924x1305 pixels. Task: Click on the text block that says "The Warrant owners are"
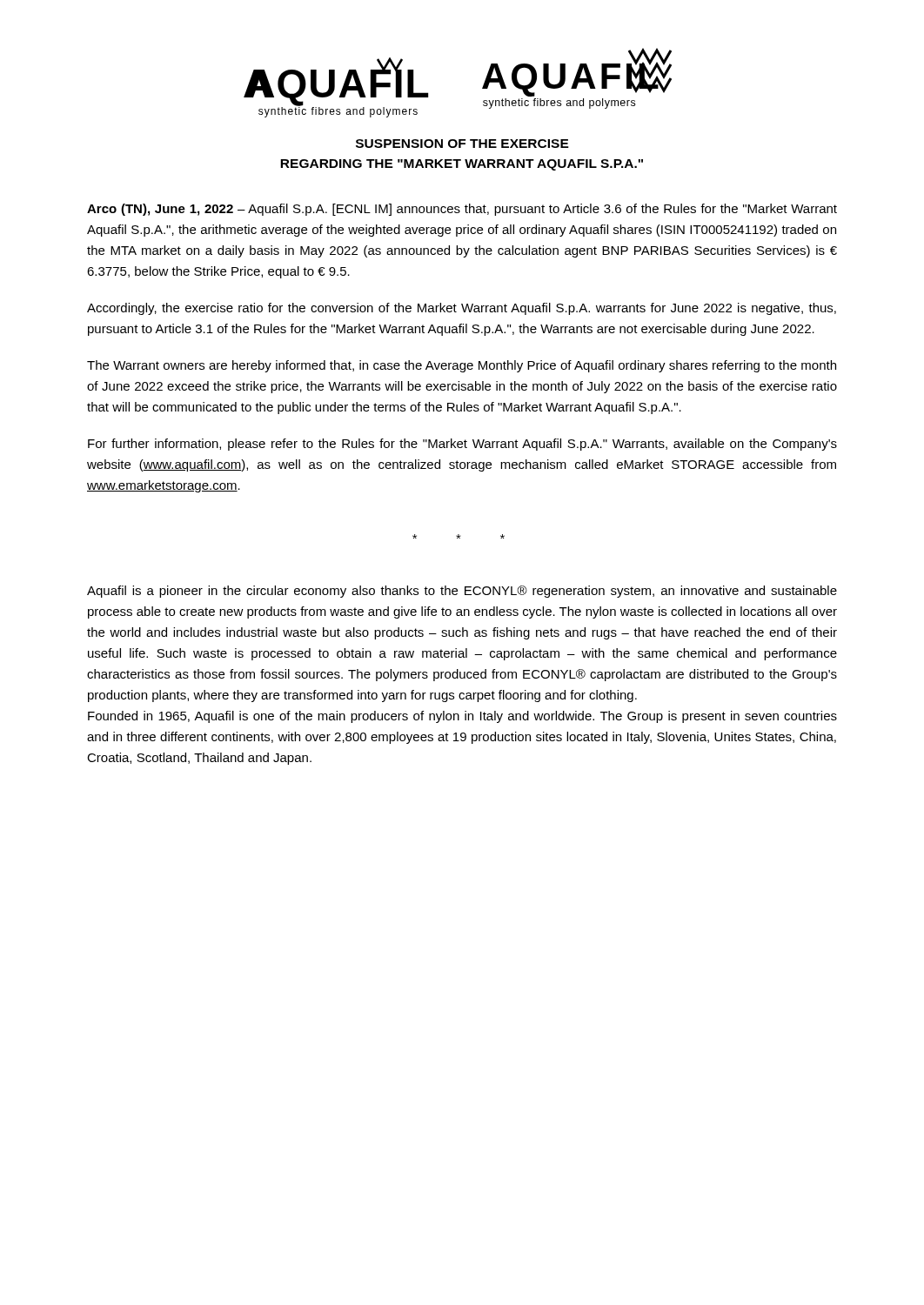[x=462, y=385]
